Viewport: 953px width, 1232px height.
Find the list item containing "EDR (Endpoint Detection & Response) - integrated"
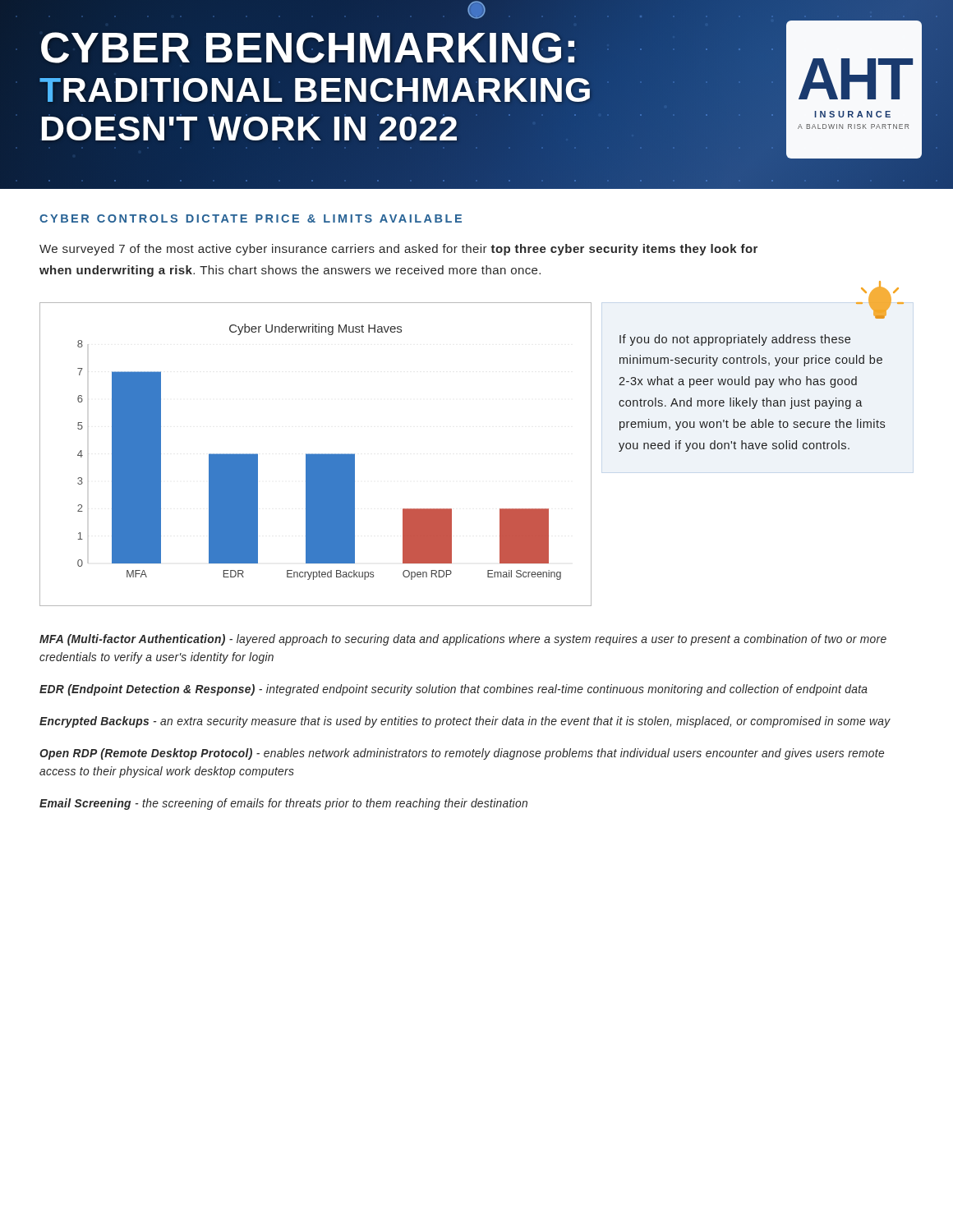click(454, 690)
